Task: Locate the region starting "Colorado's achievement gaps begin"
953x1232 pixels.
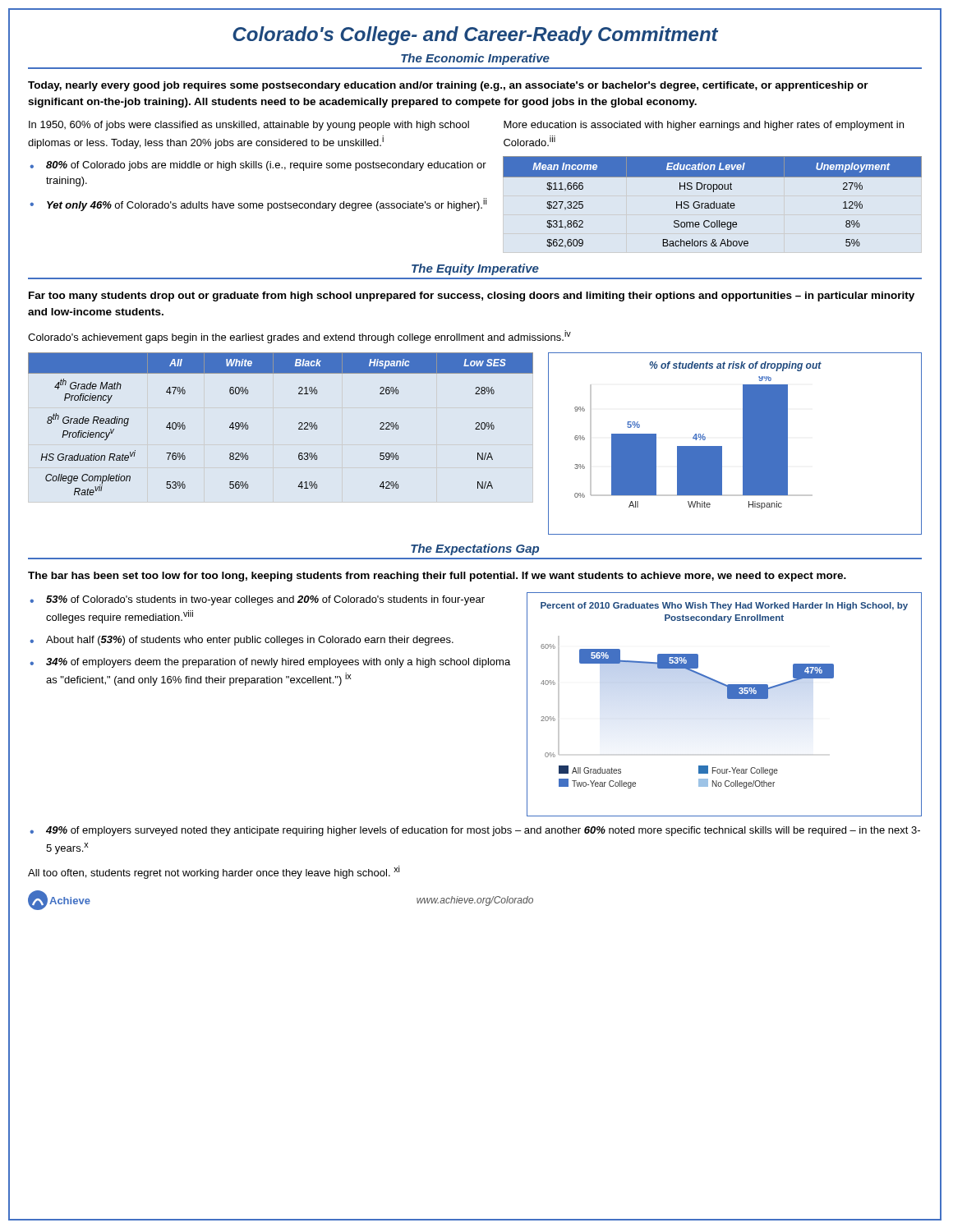Action: [299, 336]
